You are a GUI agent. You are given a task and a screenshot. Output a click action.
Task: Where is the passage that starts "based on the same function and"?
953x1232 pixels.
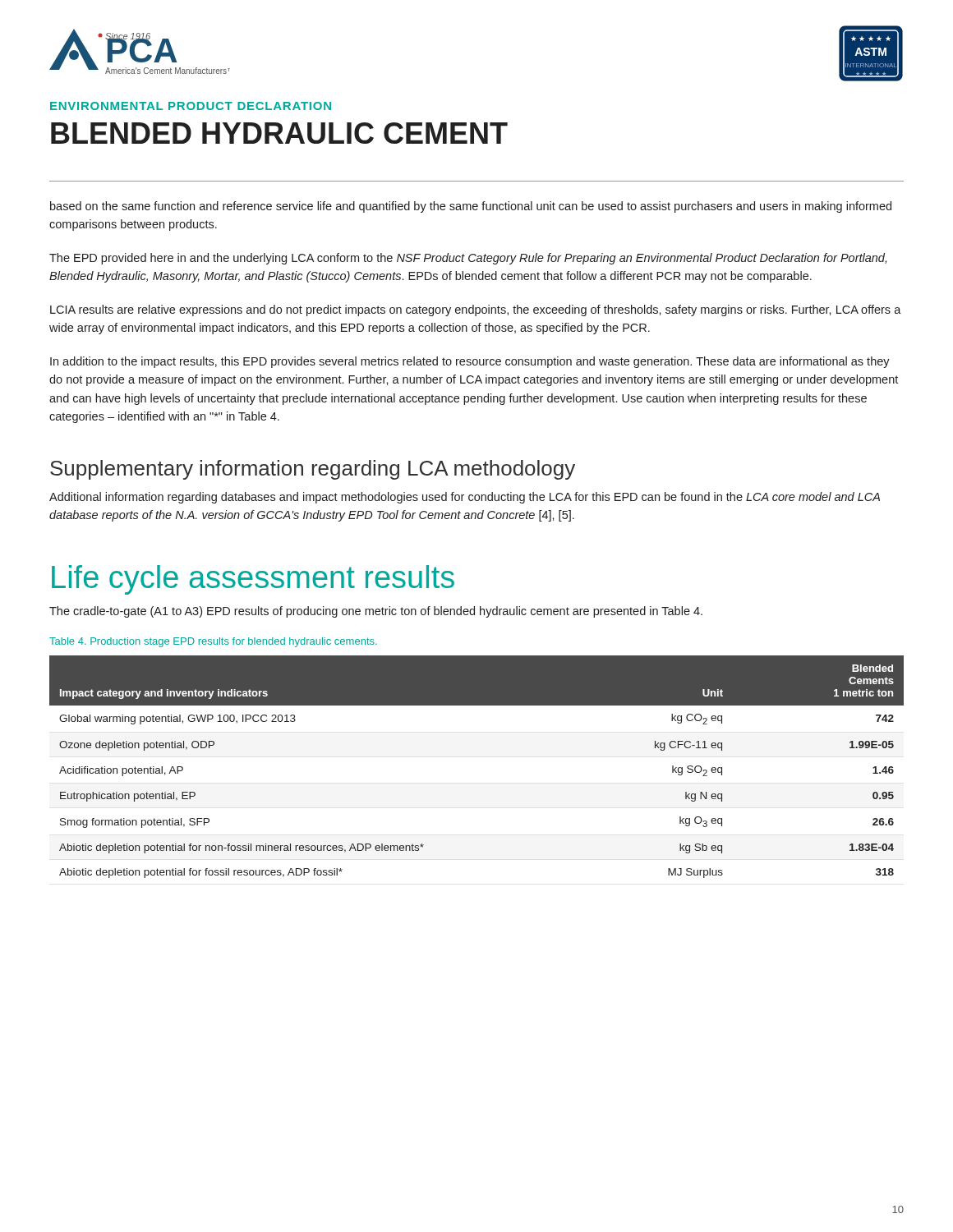tap(471, 215)
